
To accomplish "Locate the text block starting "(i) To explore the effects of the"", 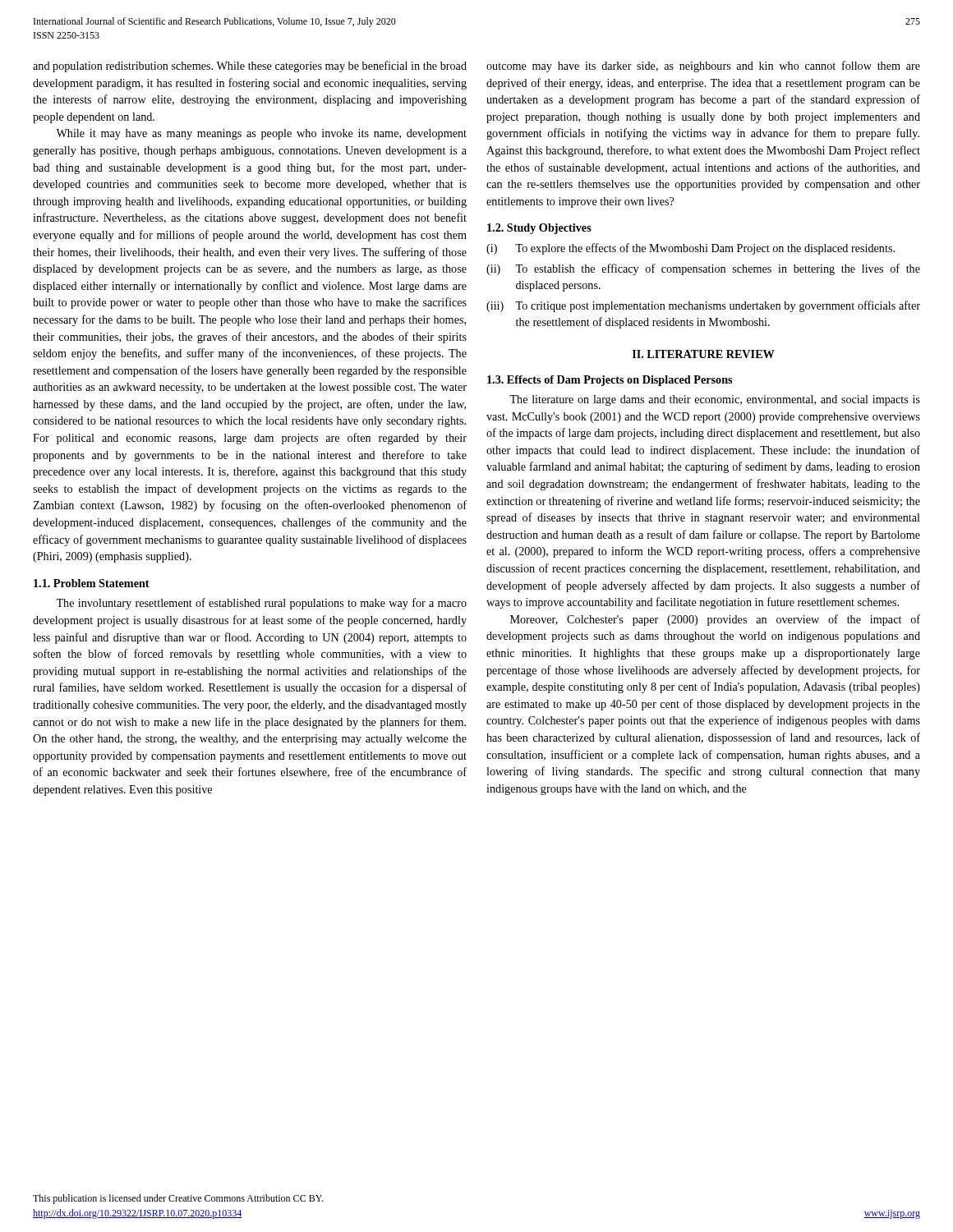I will pos(703,248).
